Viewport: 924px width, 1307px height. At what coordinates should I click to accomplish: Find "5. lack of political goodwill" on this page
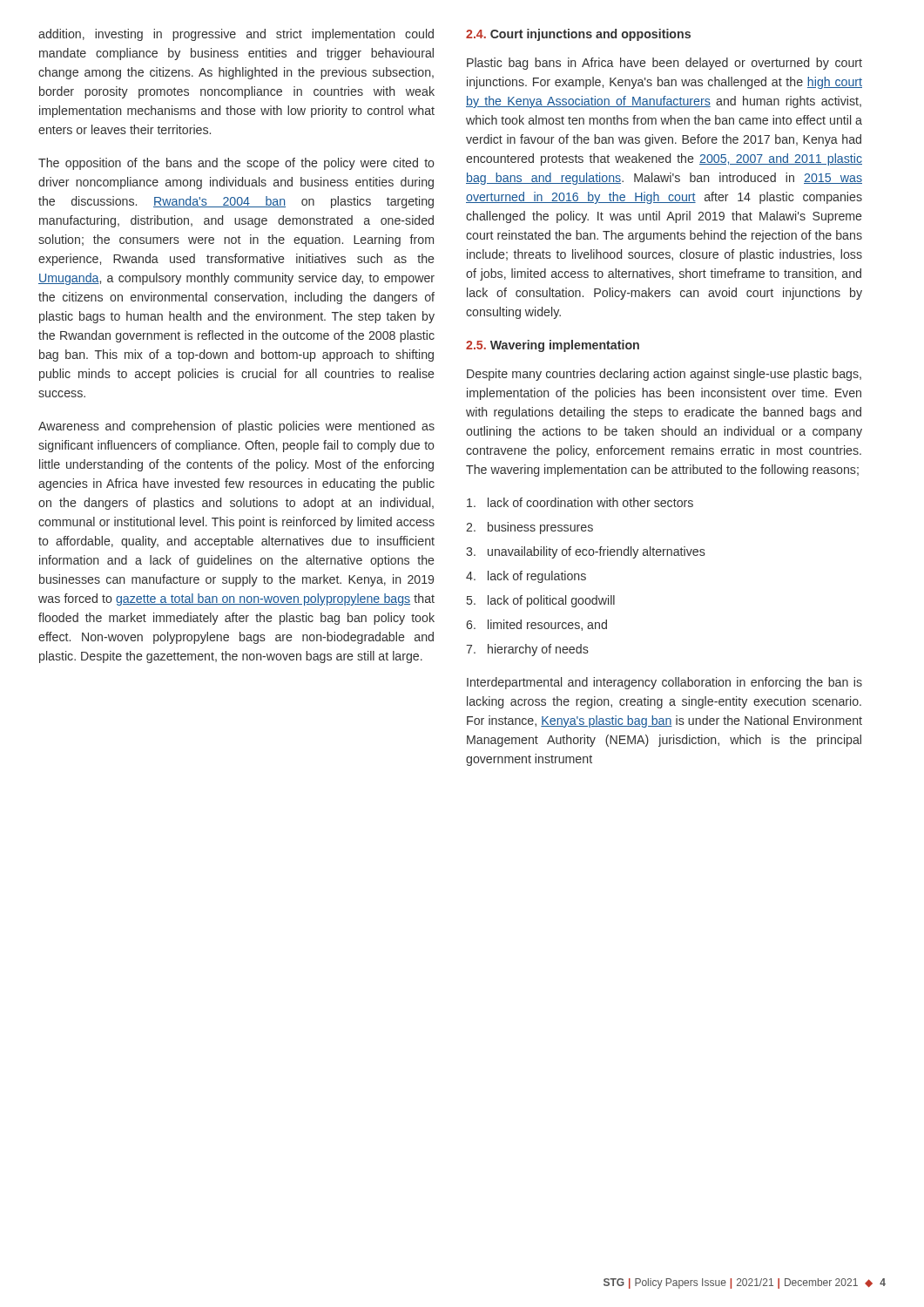[541, 600]
